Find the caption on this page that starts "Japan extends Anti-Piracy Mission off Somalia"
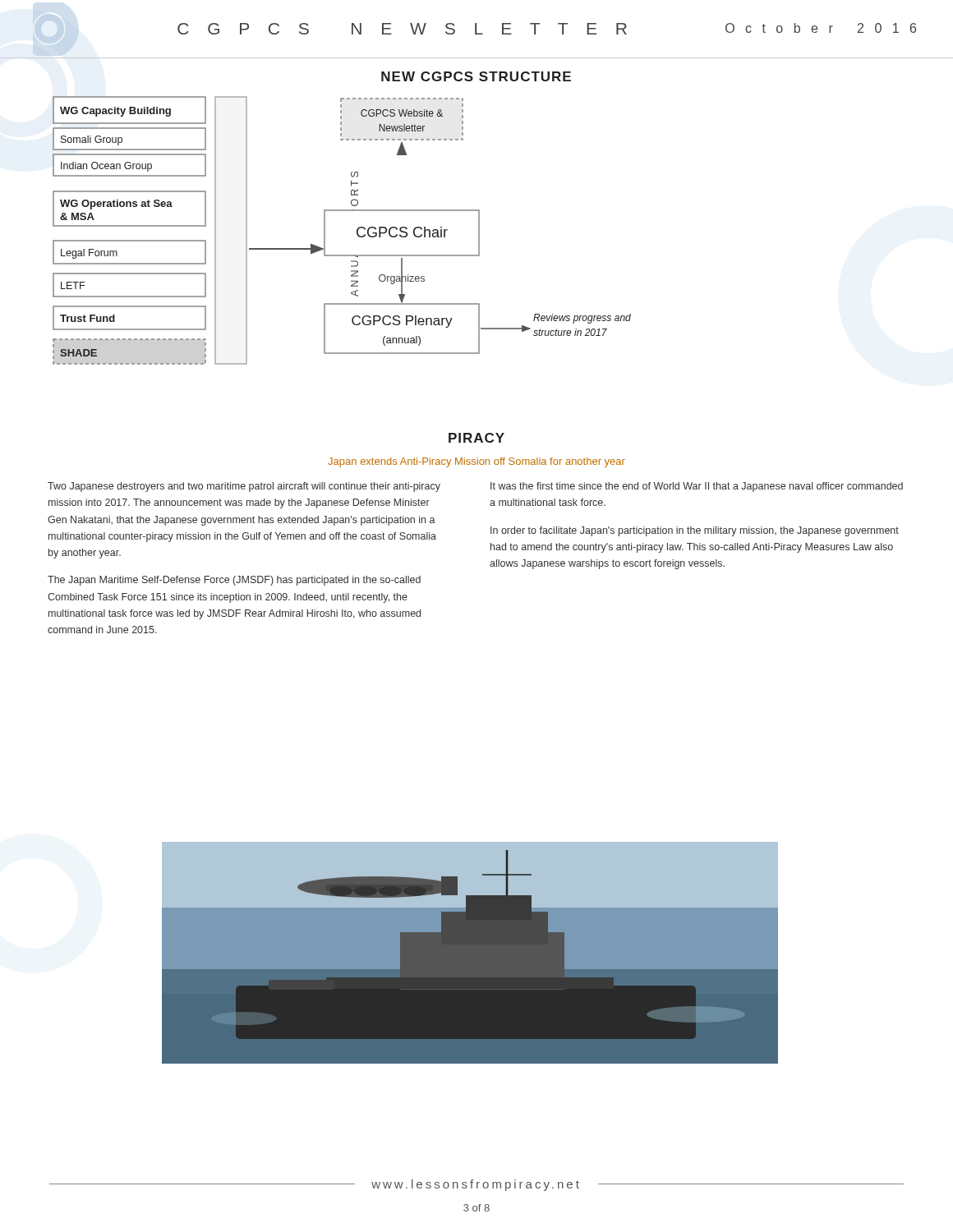The height and width of the screenshot is (1232, 953). (x=476, y=461)
